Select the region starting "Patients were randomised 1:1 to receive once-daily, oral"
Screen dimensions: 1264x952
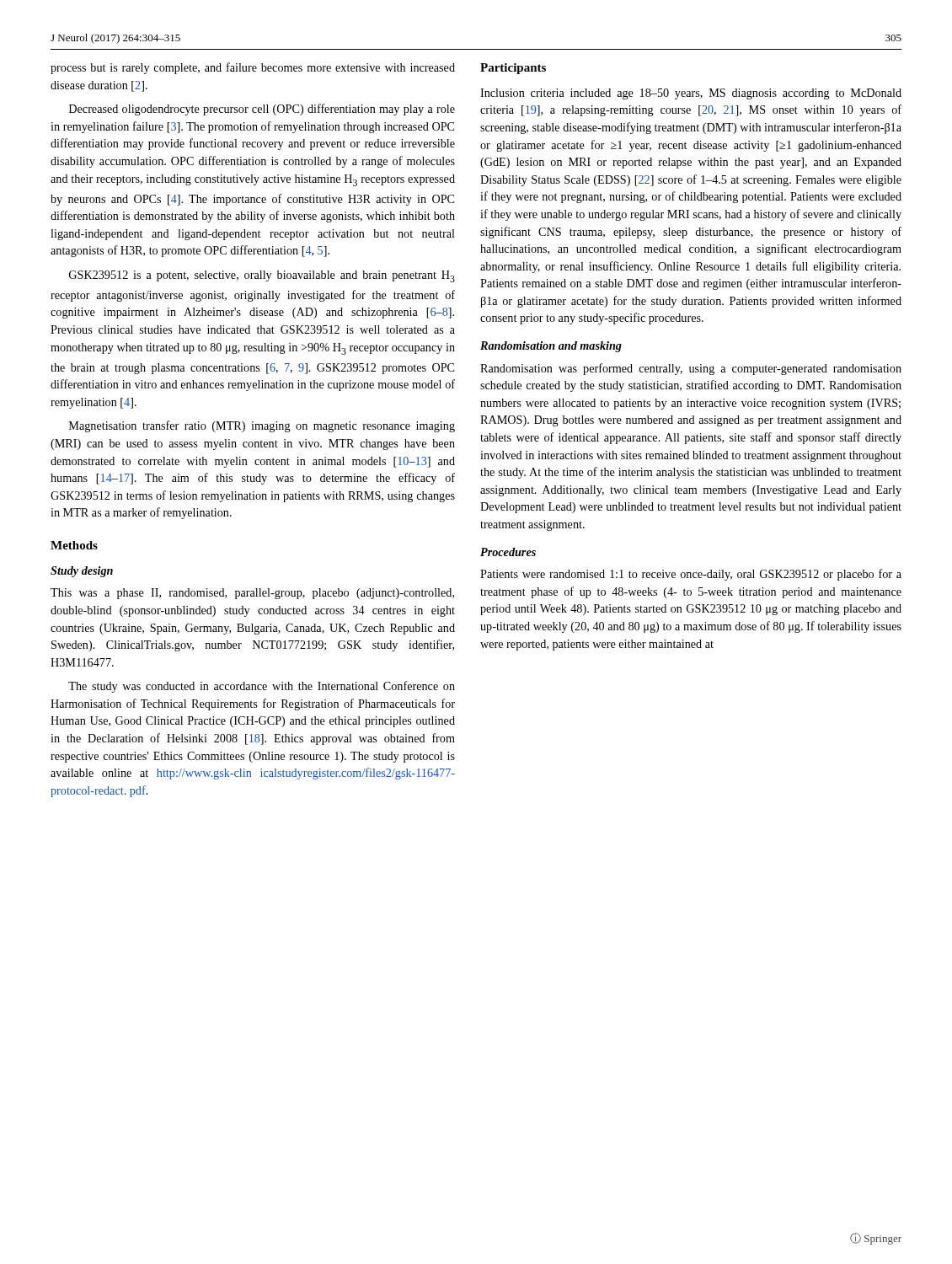tap(691, 609)
